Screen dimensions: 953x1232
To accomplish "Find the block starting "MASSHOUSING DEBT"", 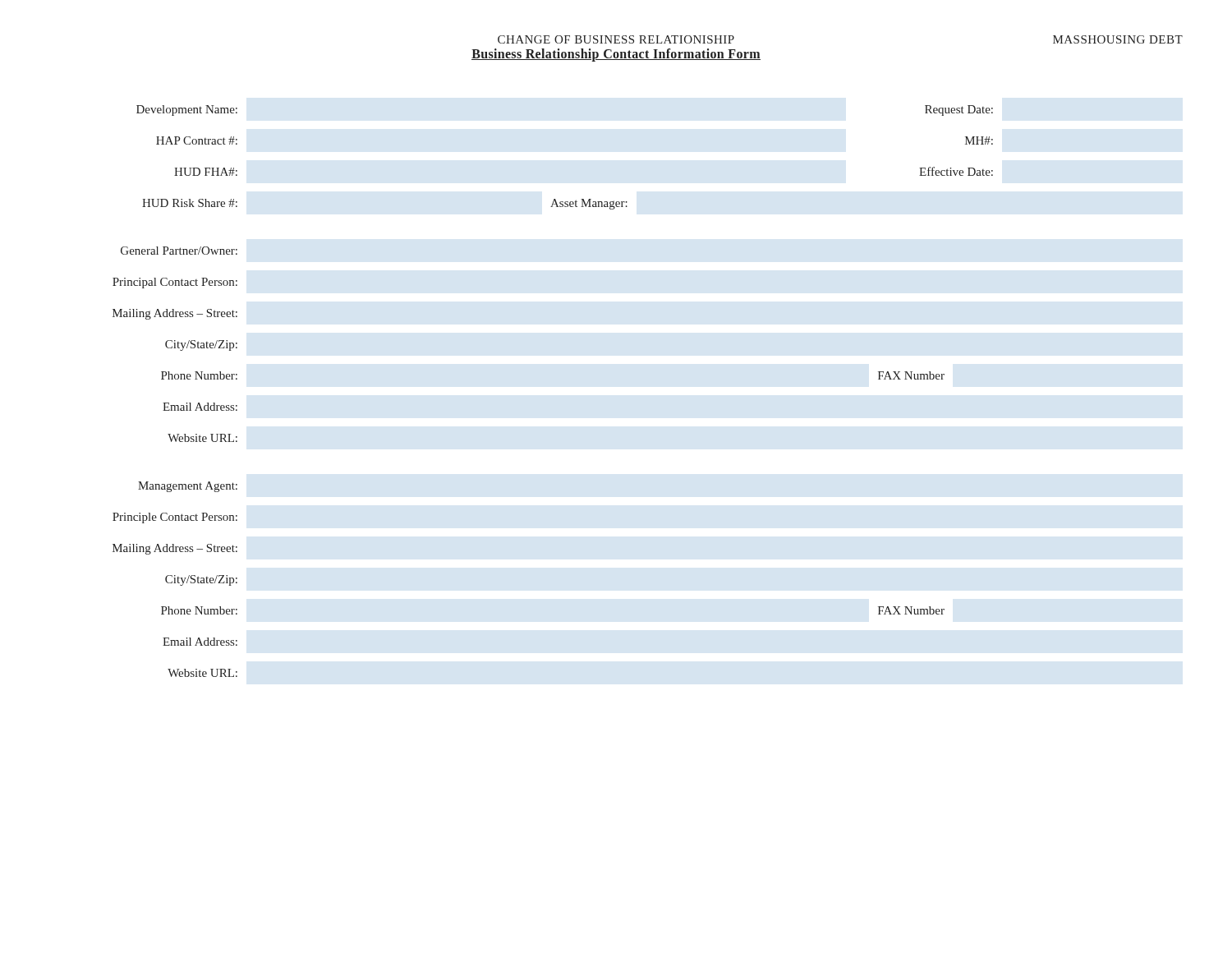I will pos(1118,39).
